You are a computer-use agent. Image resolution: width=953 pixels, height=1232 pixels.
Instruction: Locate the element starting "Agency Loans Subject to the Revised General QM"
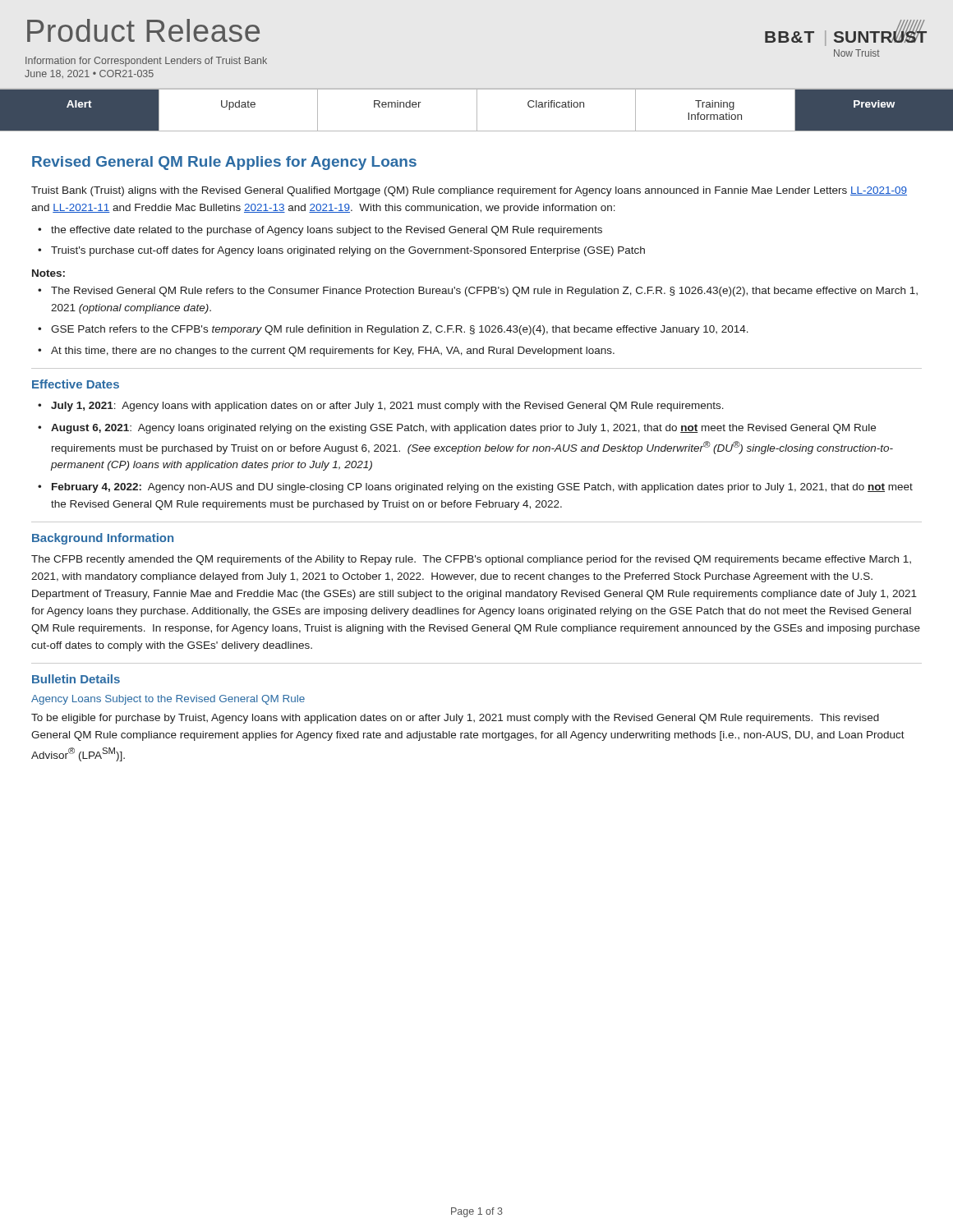coord(168,698)
